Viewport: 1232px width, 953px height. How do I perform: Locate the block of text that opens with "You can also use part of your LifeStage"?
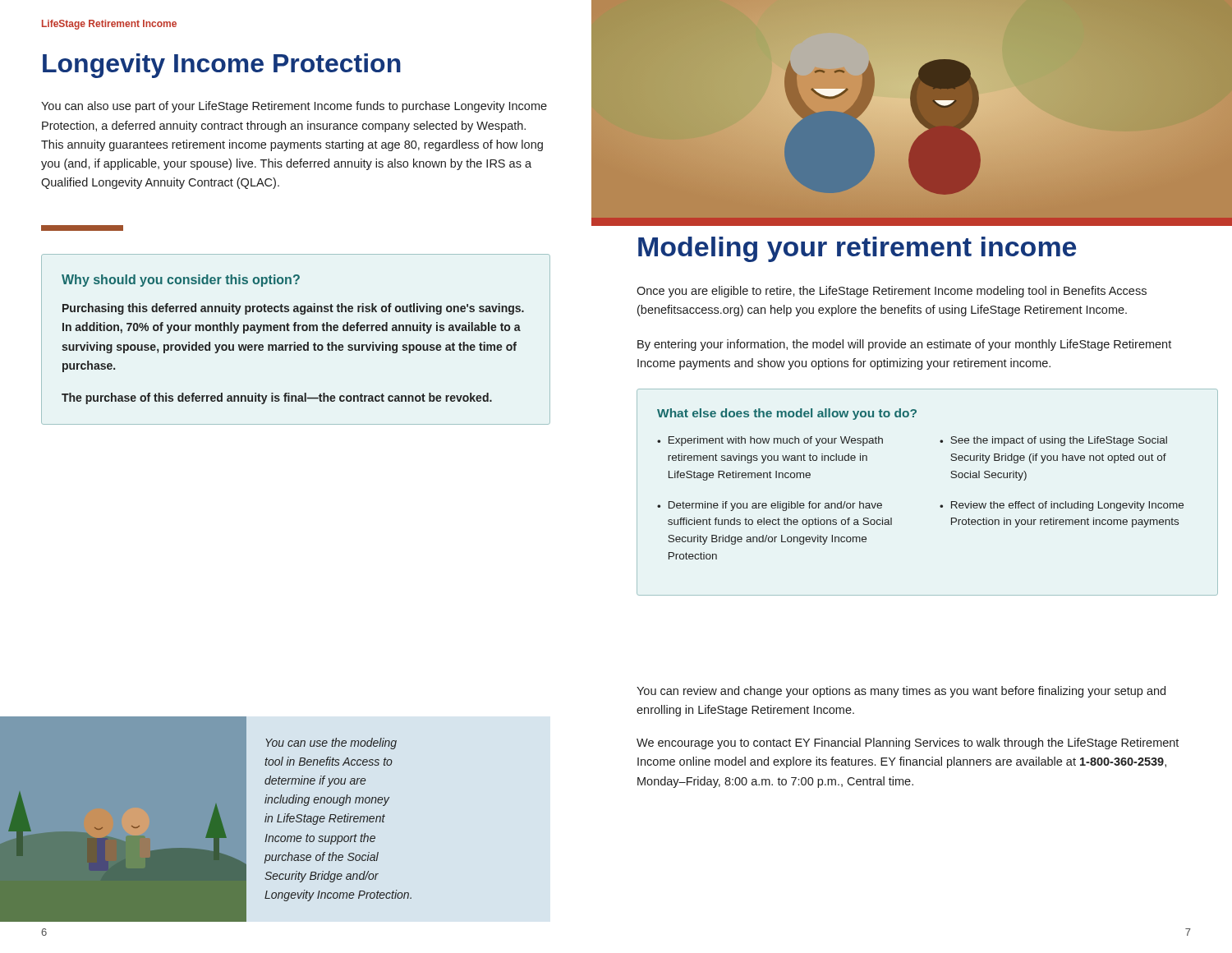pyautogui.click(x=294, y=144)
